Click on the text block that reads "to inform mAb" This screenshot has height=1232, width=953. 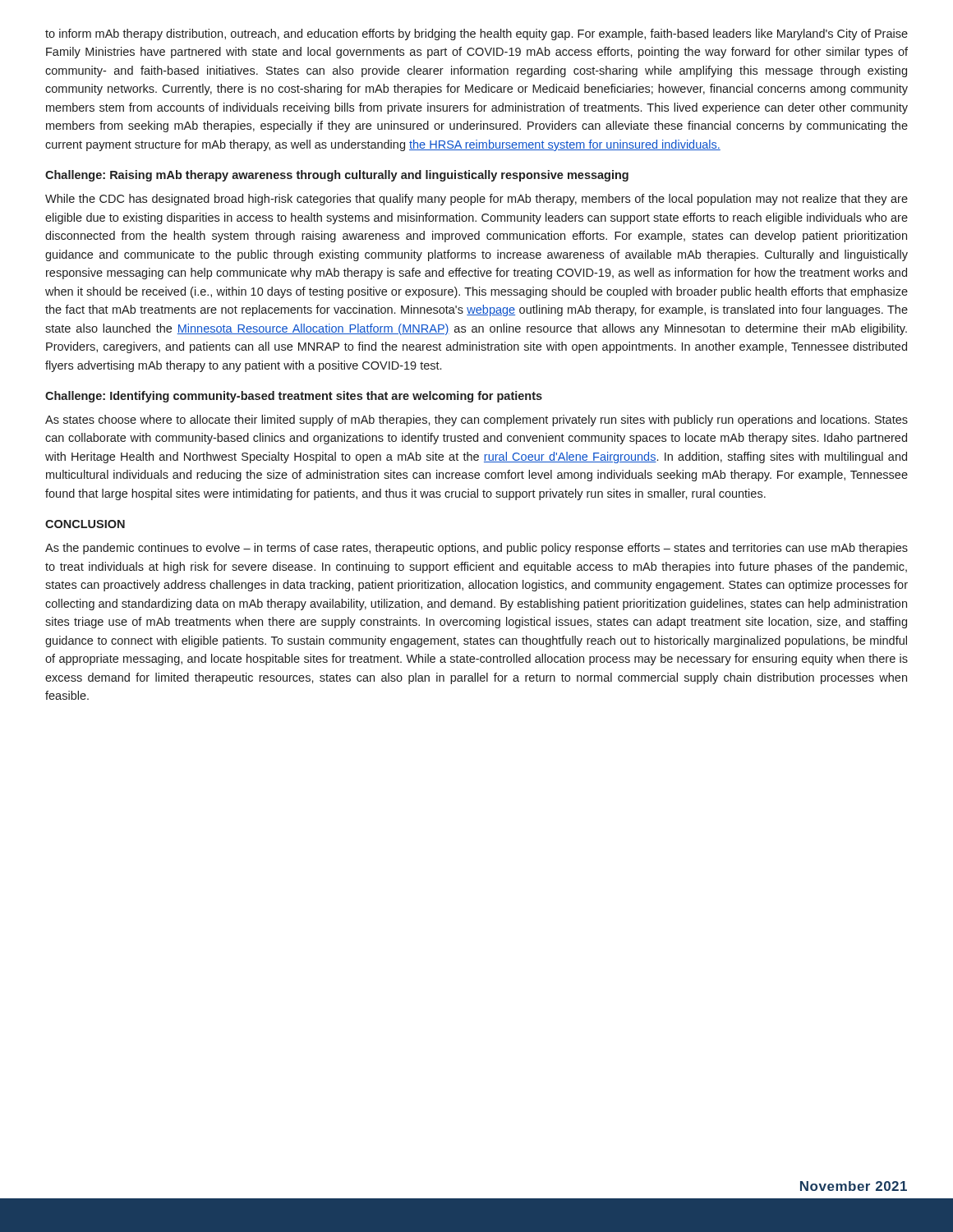[x=476, y=89]
